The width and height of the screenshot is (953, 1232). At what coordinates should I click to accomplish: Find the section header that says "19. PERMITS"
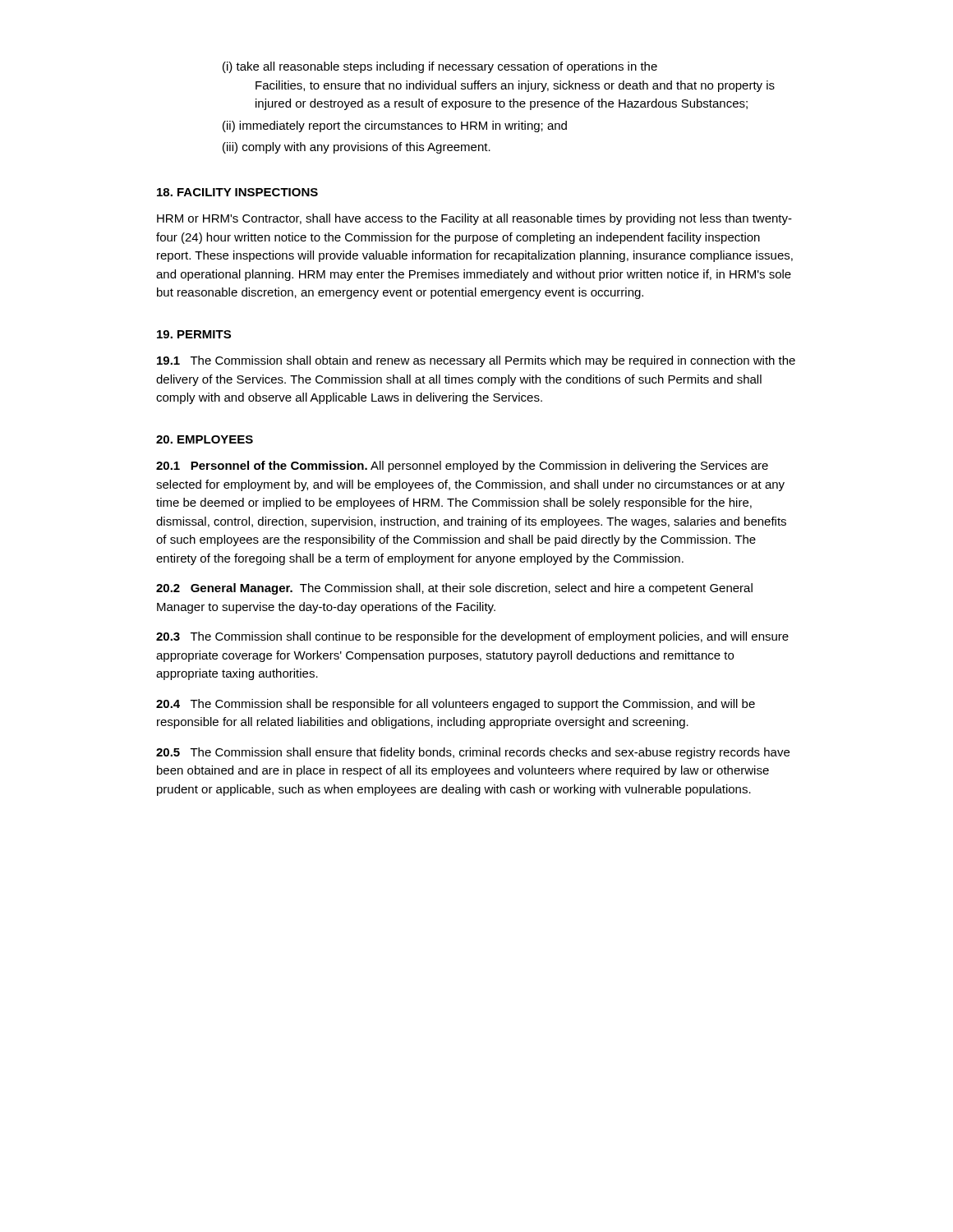tap(194, 333)
